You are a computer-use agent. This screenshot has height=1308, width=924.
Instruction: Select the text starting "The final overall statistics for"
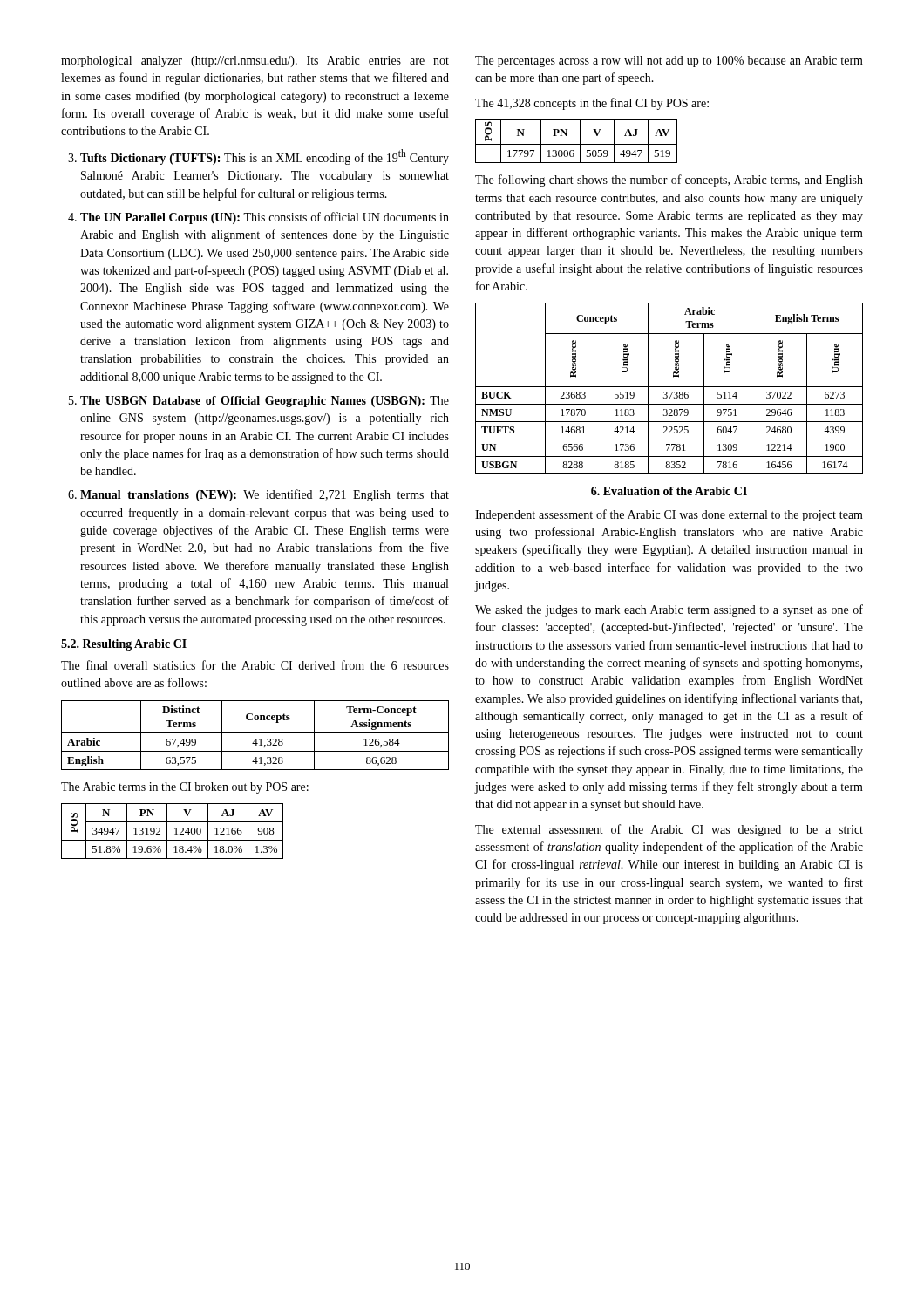[255, 675]
